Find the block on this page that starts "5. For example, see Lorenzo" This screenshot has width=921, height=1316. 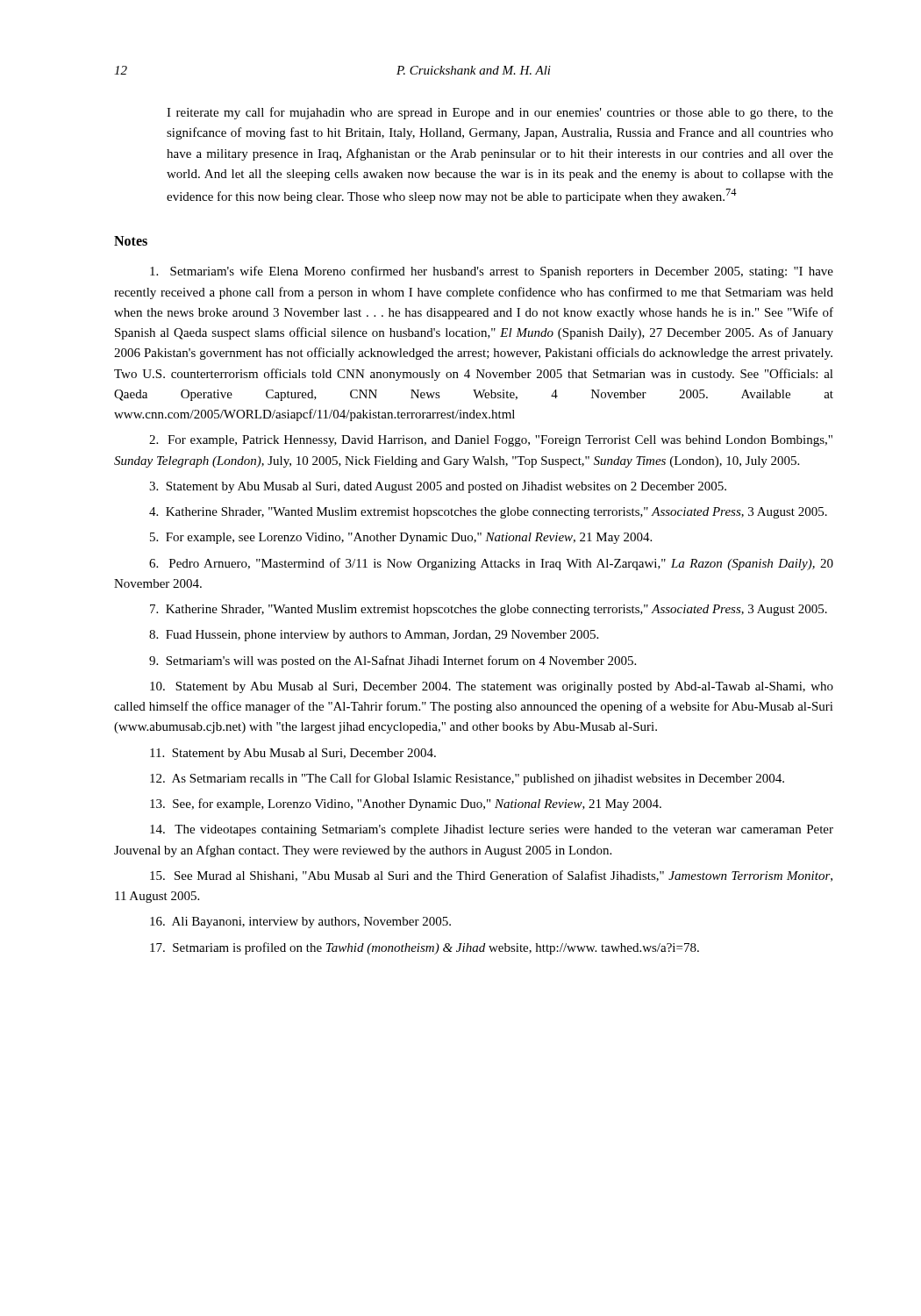(x=401, y=537)
